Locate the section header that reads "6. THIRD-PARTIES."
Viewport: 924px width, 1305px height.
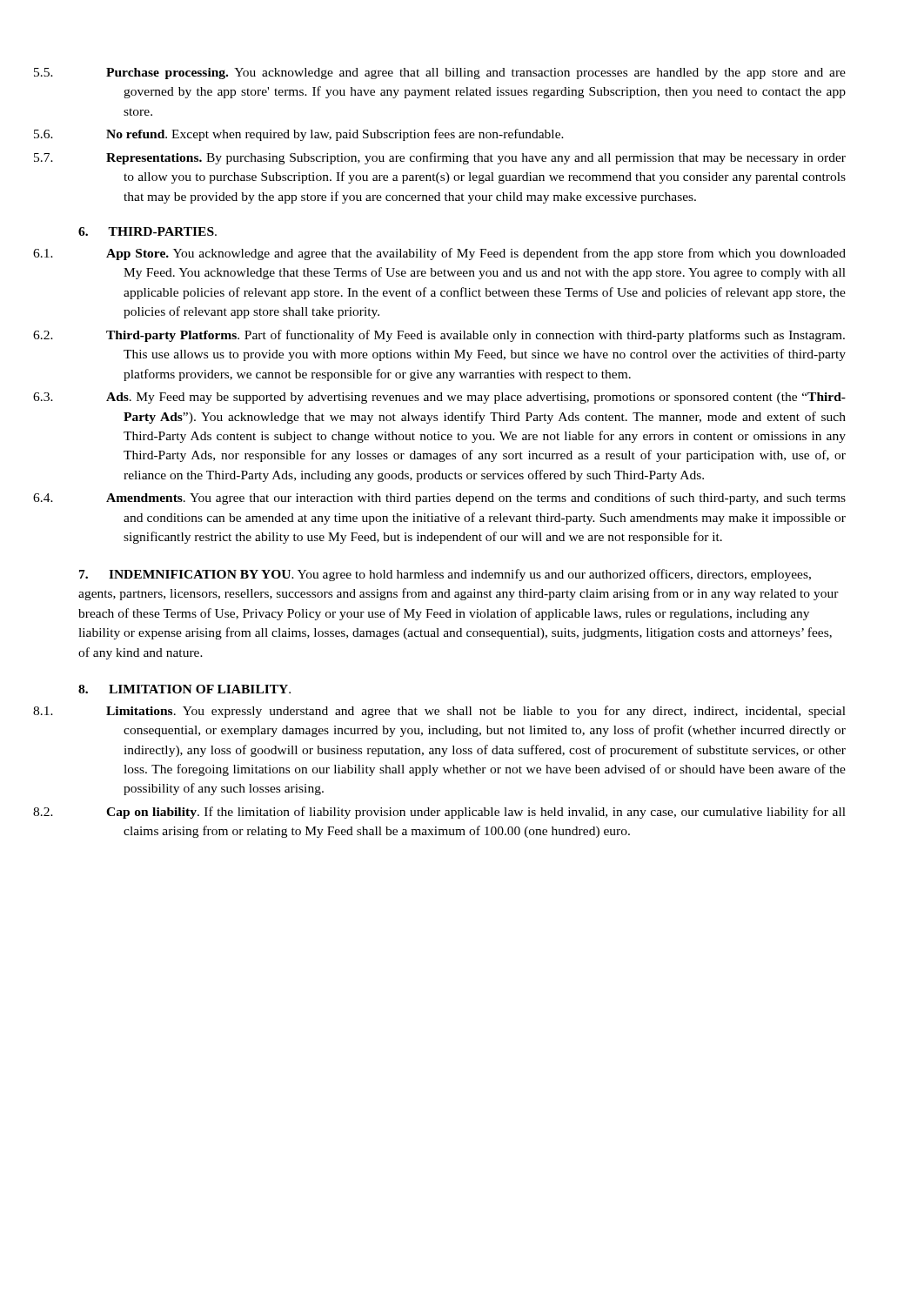148,231
